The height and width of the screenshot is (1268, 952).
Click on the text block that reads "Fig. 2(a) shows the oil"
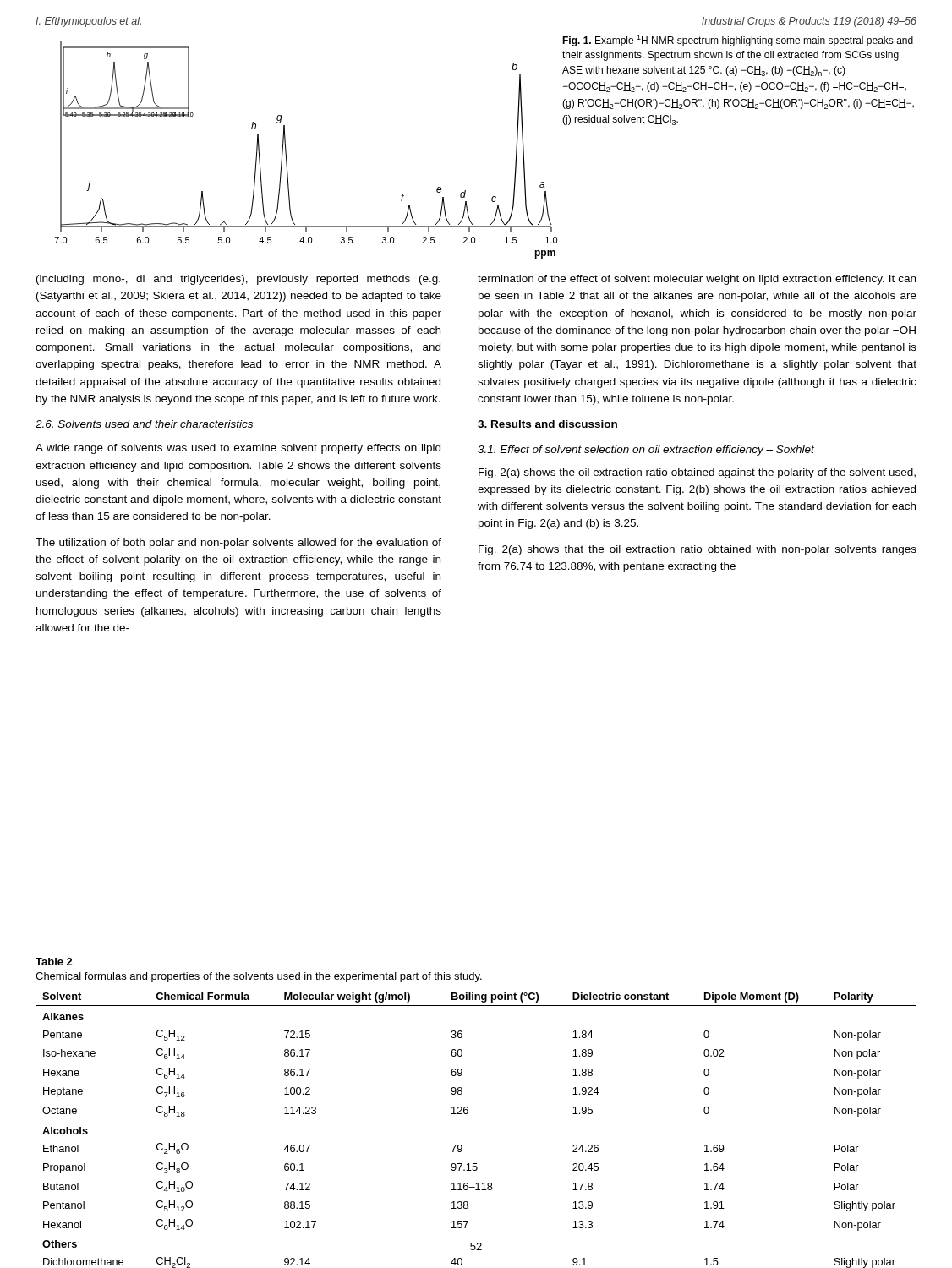coord(697,497)
